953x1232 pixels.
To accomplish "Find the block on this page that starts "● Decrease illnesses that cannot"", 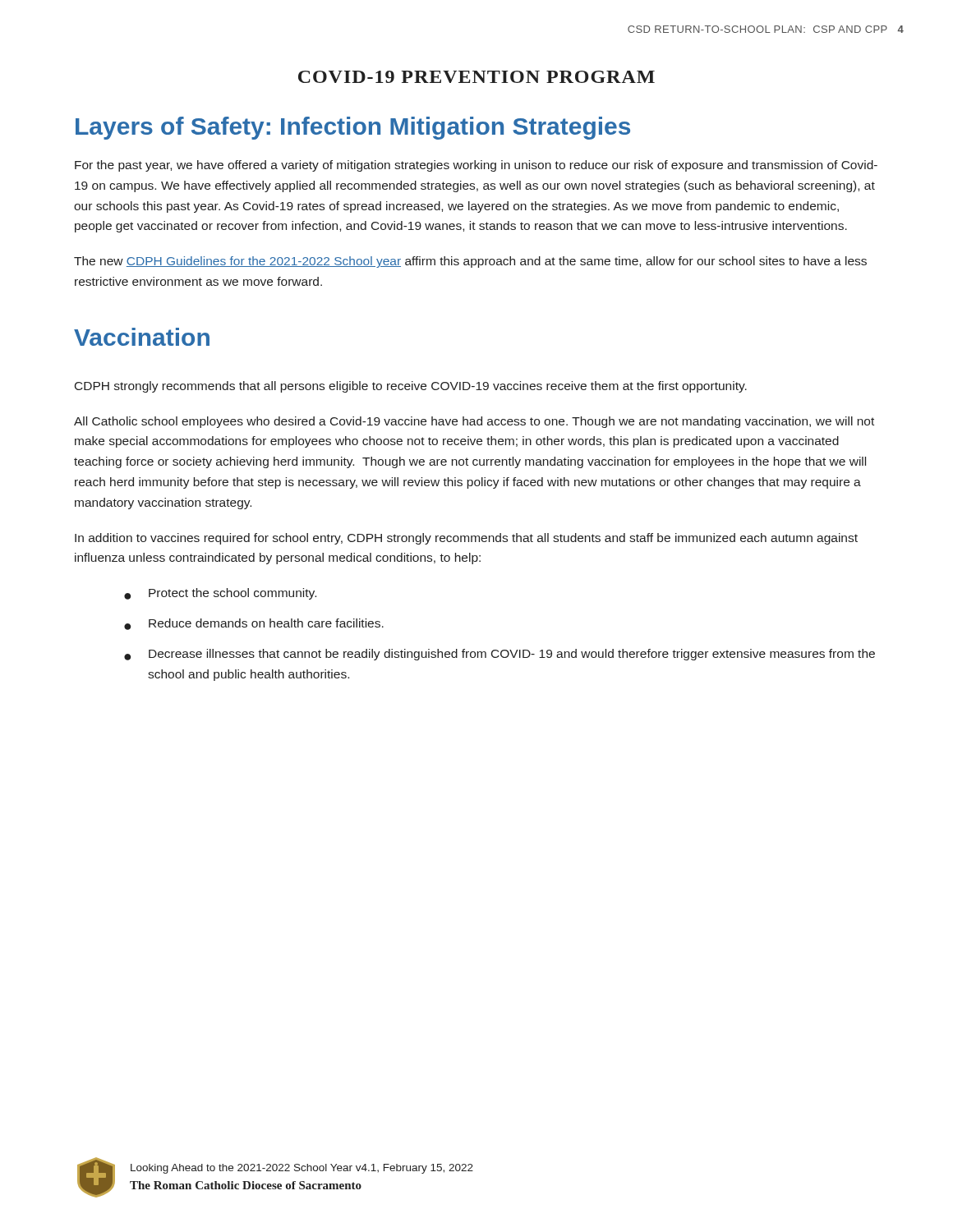I will 501,664.
